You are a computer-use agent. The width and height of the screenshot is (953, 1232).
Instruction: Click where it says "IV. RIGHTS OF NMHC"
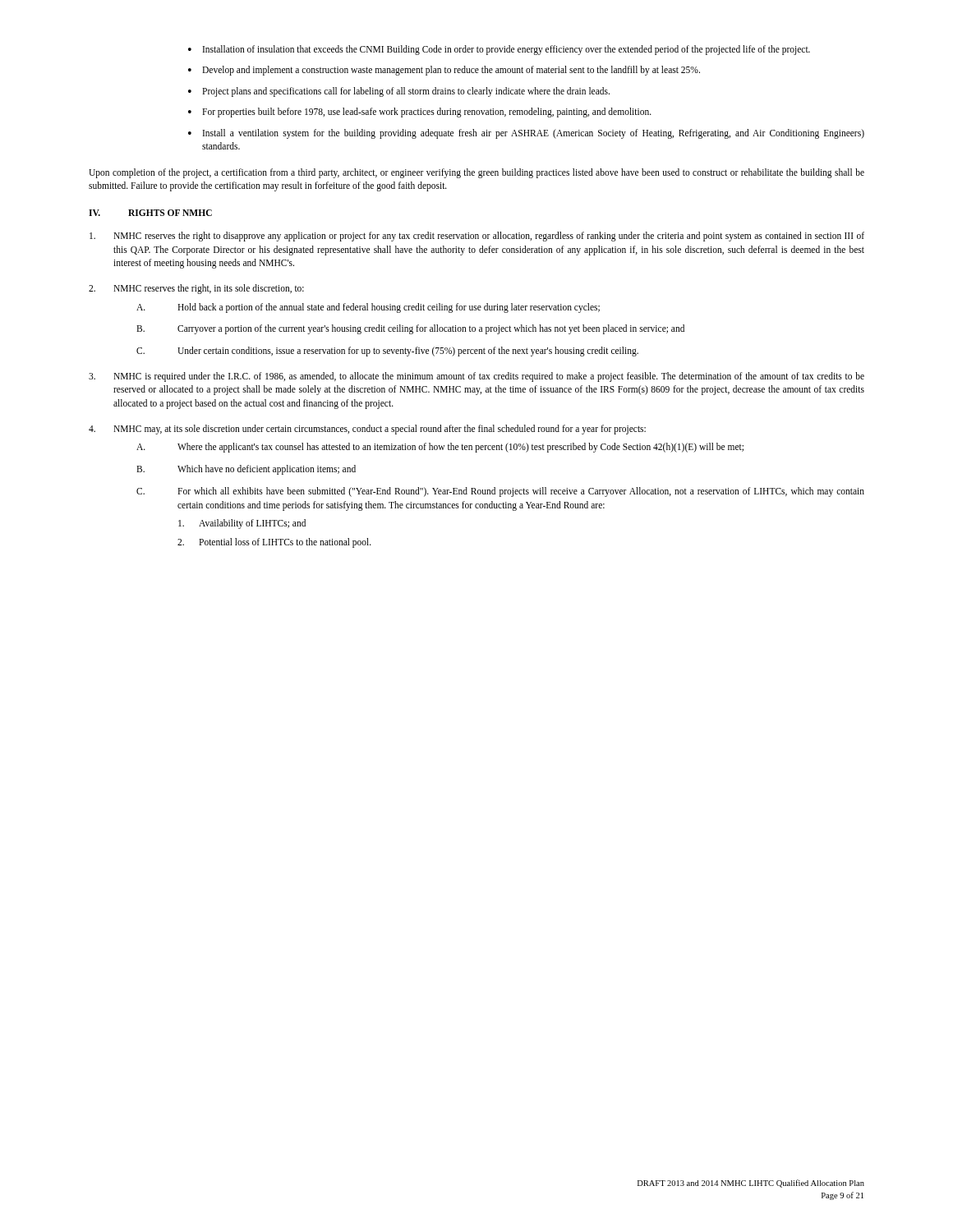pos(151,213)
